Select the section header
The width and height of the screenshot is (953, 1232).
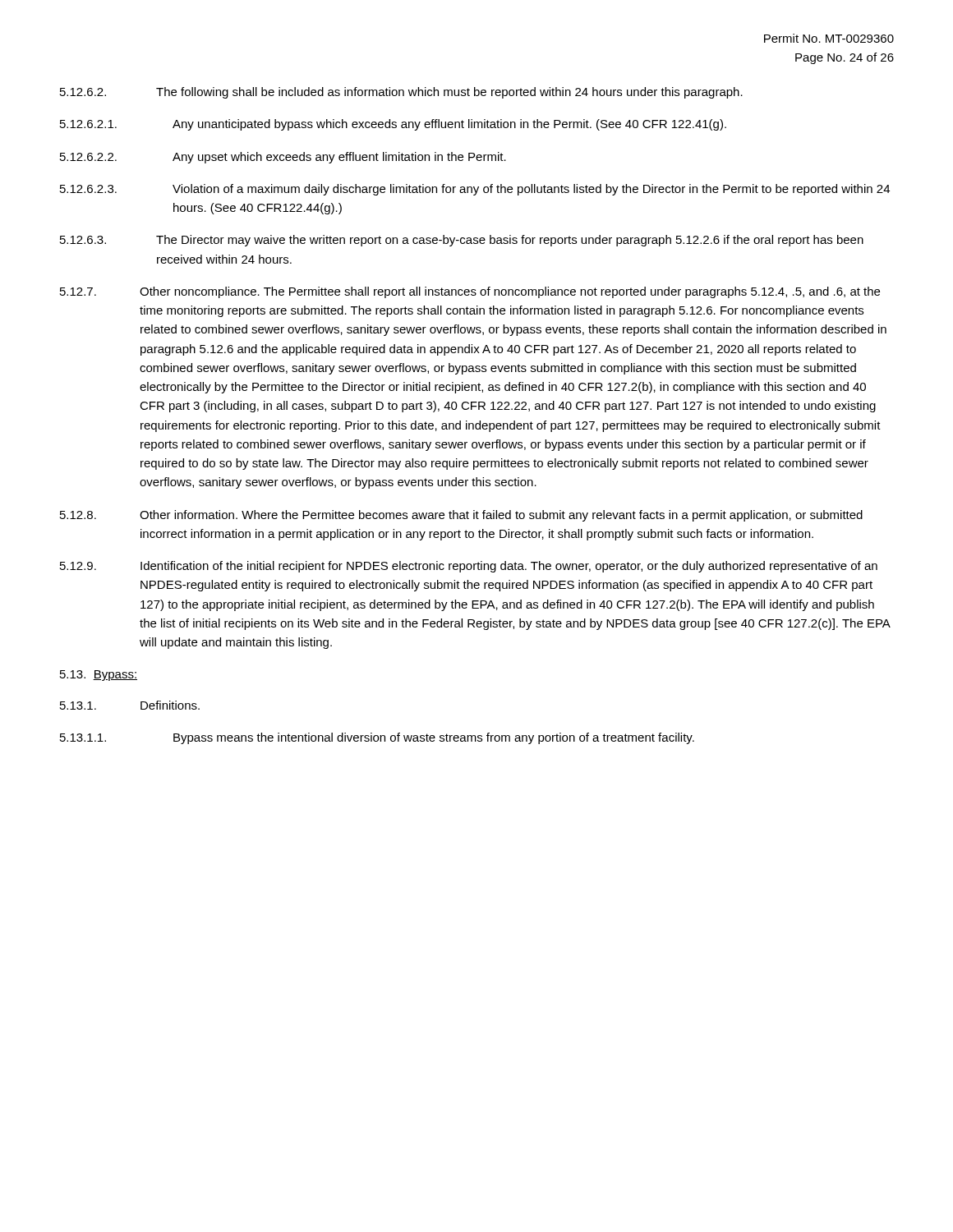(x=98, y=674)
